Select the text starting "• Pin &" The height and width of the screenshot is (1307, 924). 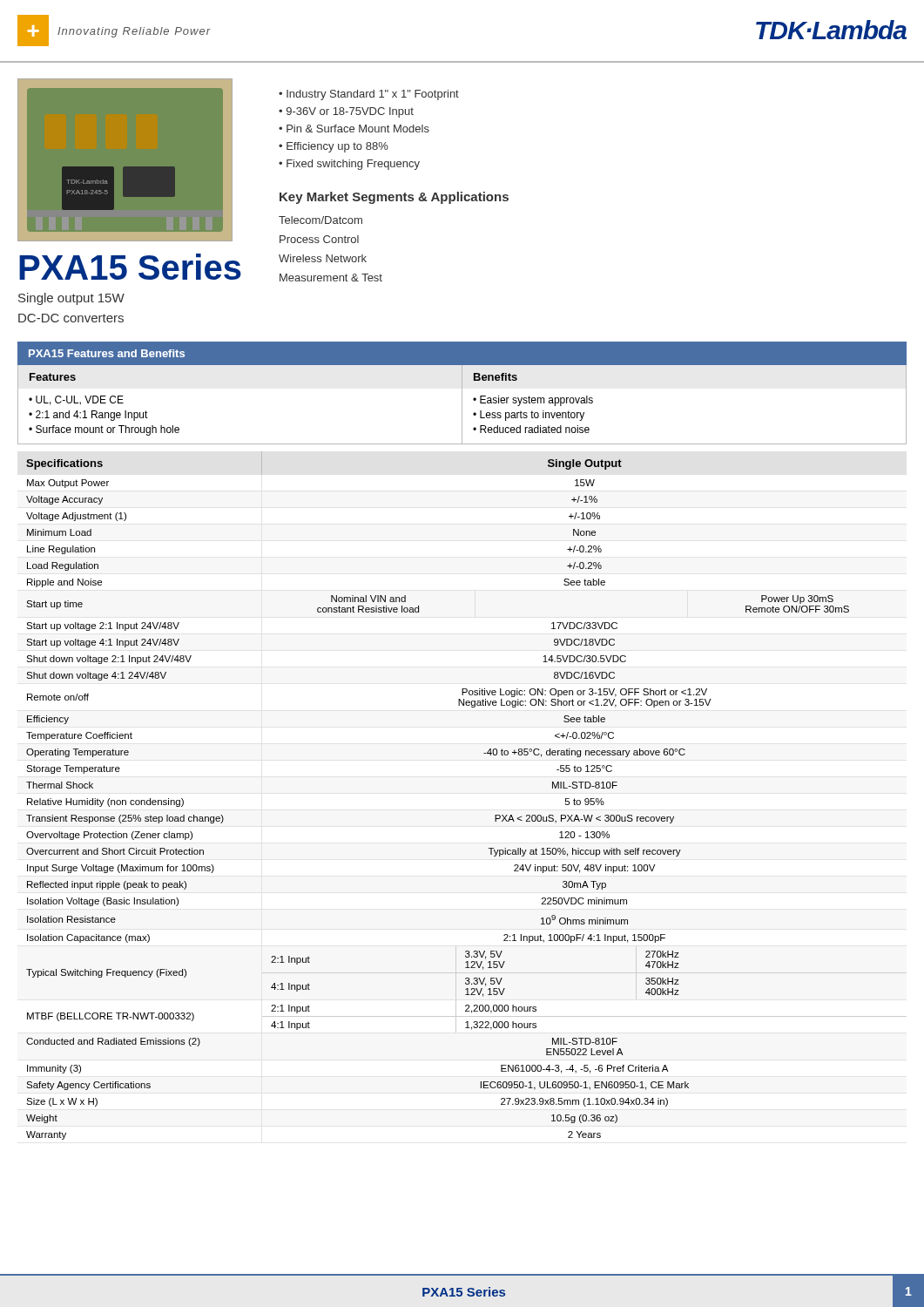point(354,128)
